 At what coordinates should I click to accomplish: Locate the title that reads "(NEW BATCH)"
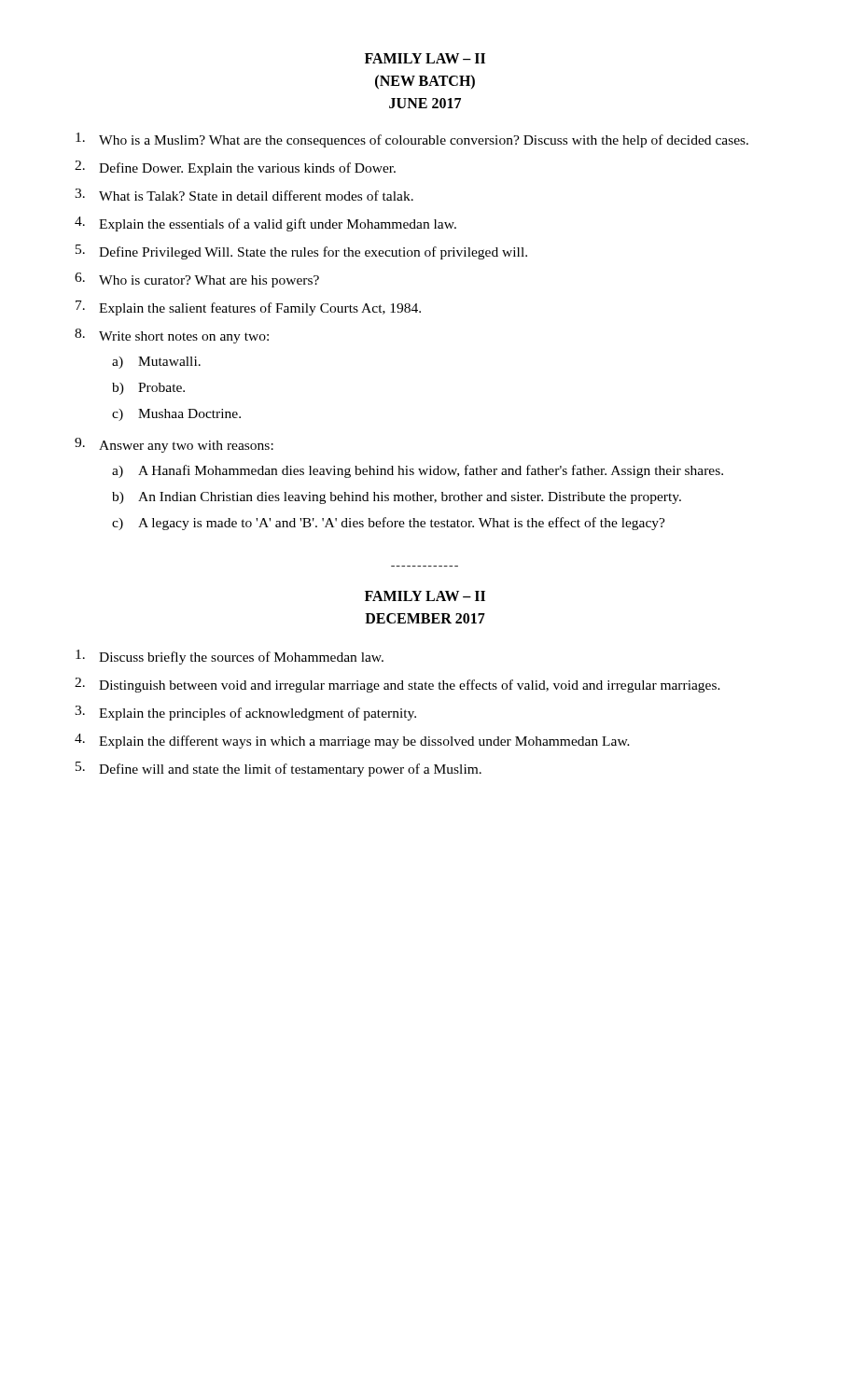425,81
